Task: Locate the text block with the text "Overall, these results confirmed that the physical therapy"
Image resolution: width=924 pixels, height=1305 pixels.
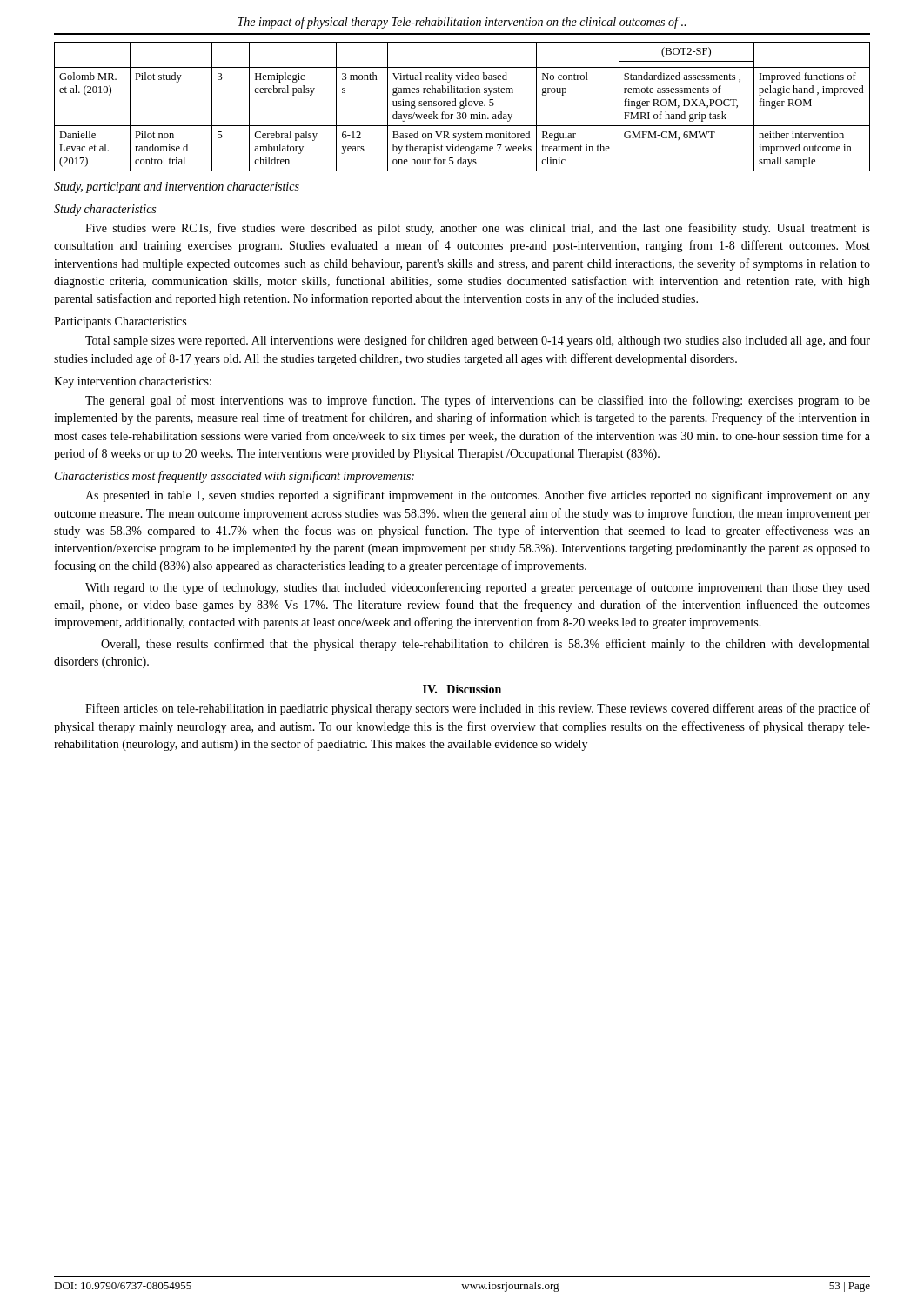Action: (x=462, y=653)
